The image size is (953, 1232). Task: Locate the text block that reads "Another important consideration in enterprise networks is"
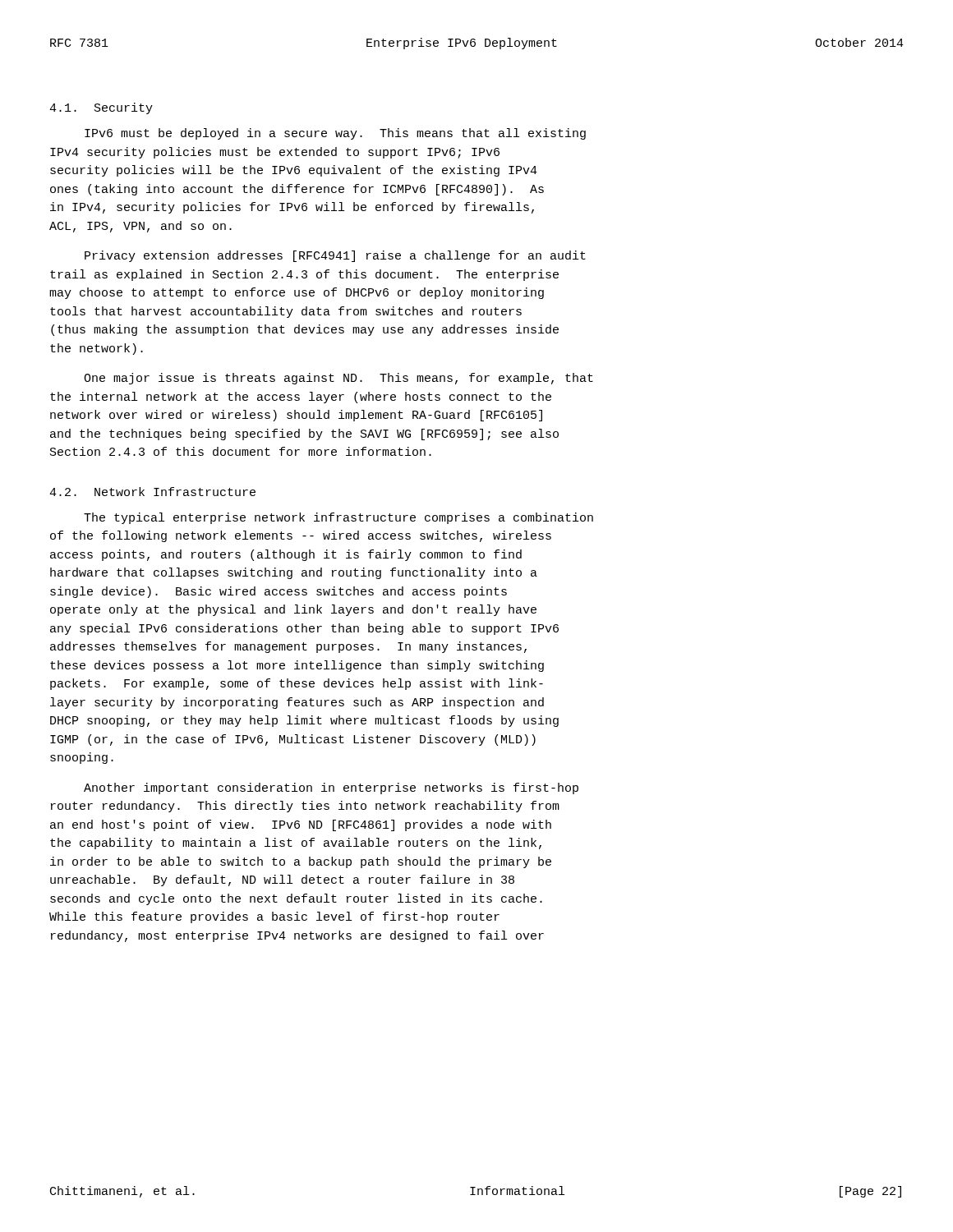pos(314,862)
